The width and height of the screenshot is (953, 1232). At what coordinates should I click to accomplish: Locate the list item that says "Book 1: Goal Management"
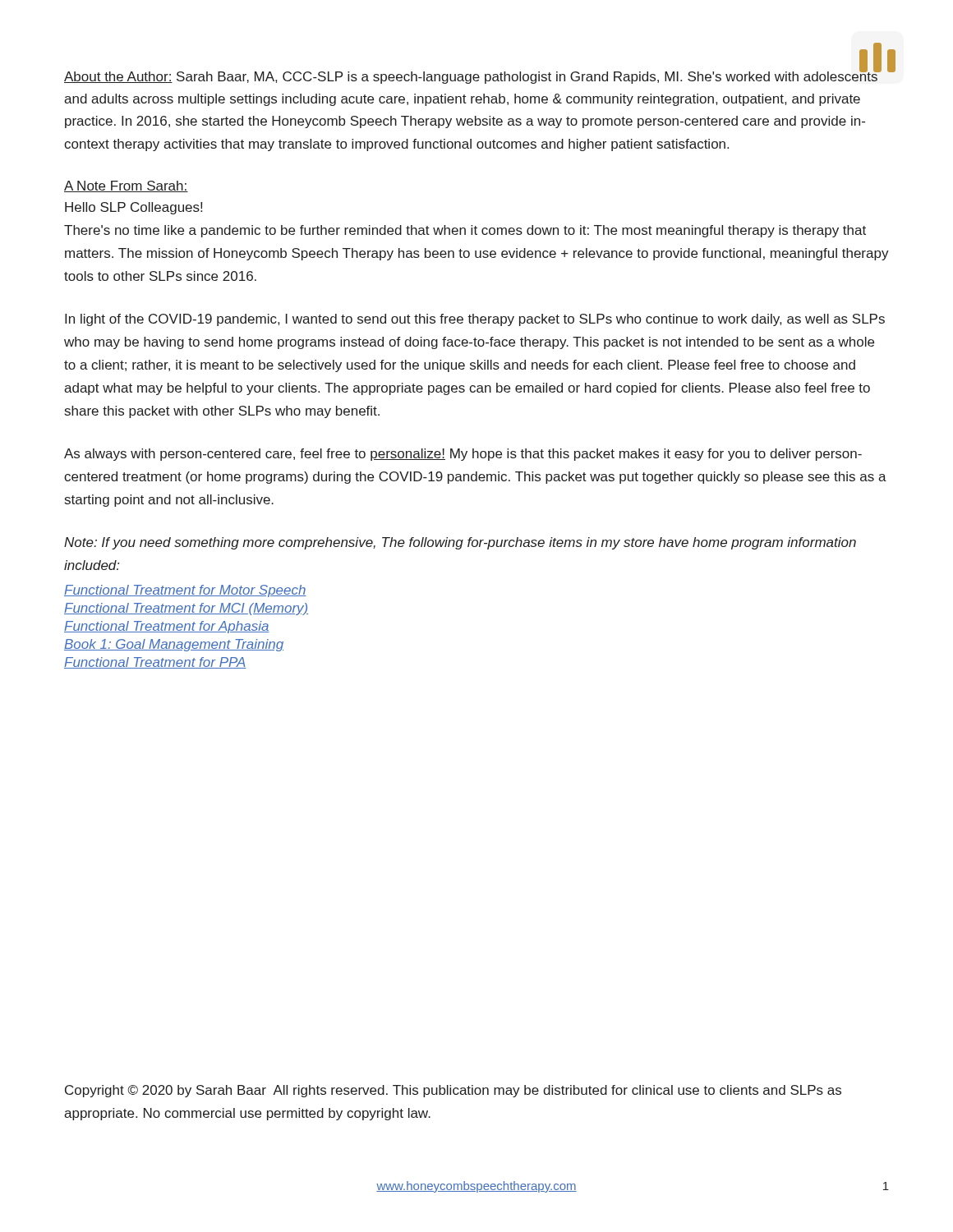pyautogui.click(x=174, y=645)
